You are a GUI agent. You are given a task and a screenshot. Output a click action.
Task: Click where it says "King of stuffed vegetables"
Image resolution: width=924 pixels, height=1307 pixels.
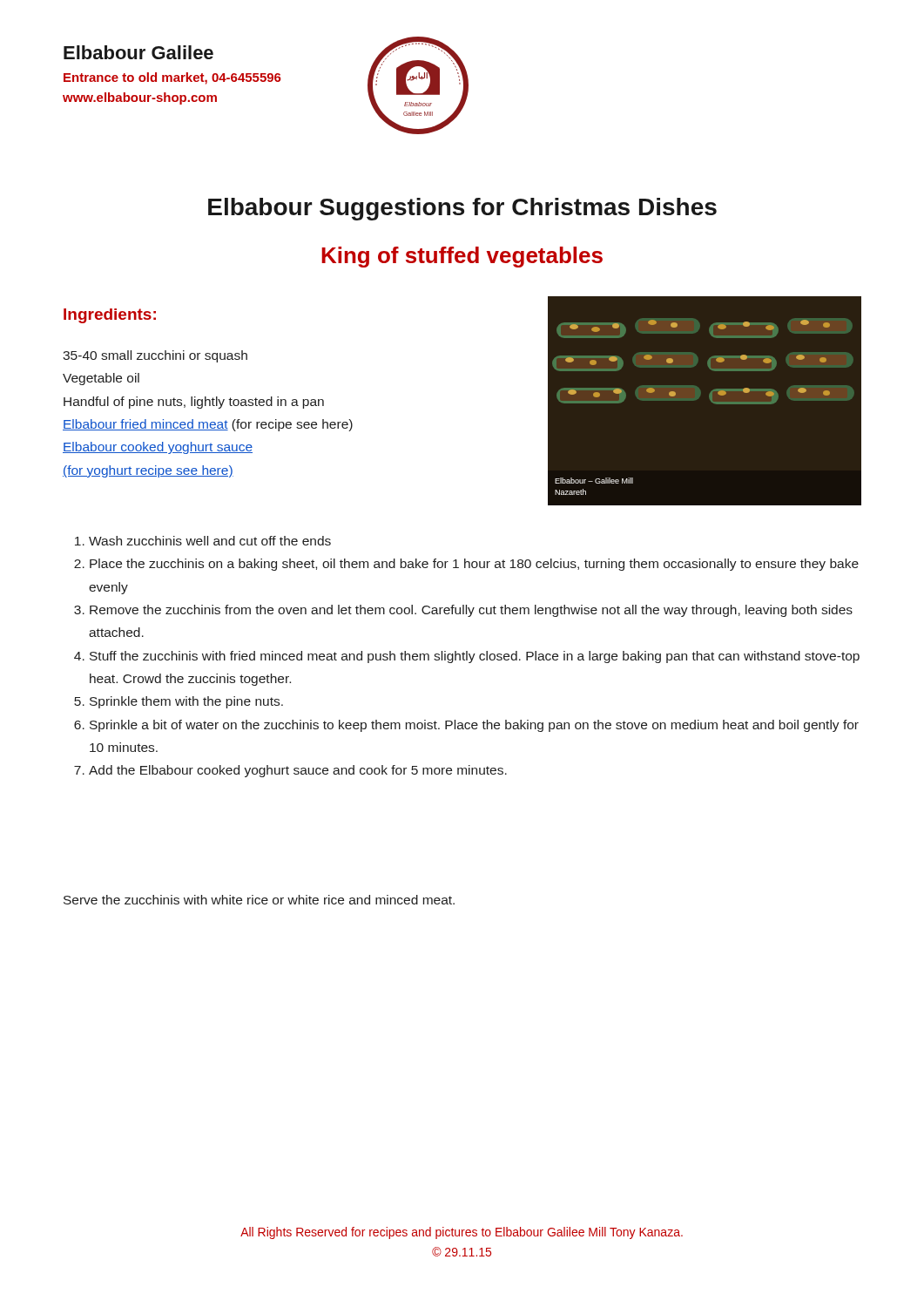click(x=462, y=255)
